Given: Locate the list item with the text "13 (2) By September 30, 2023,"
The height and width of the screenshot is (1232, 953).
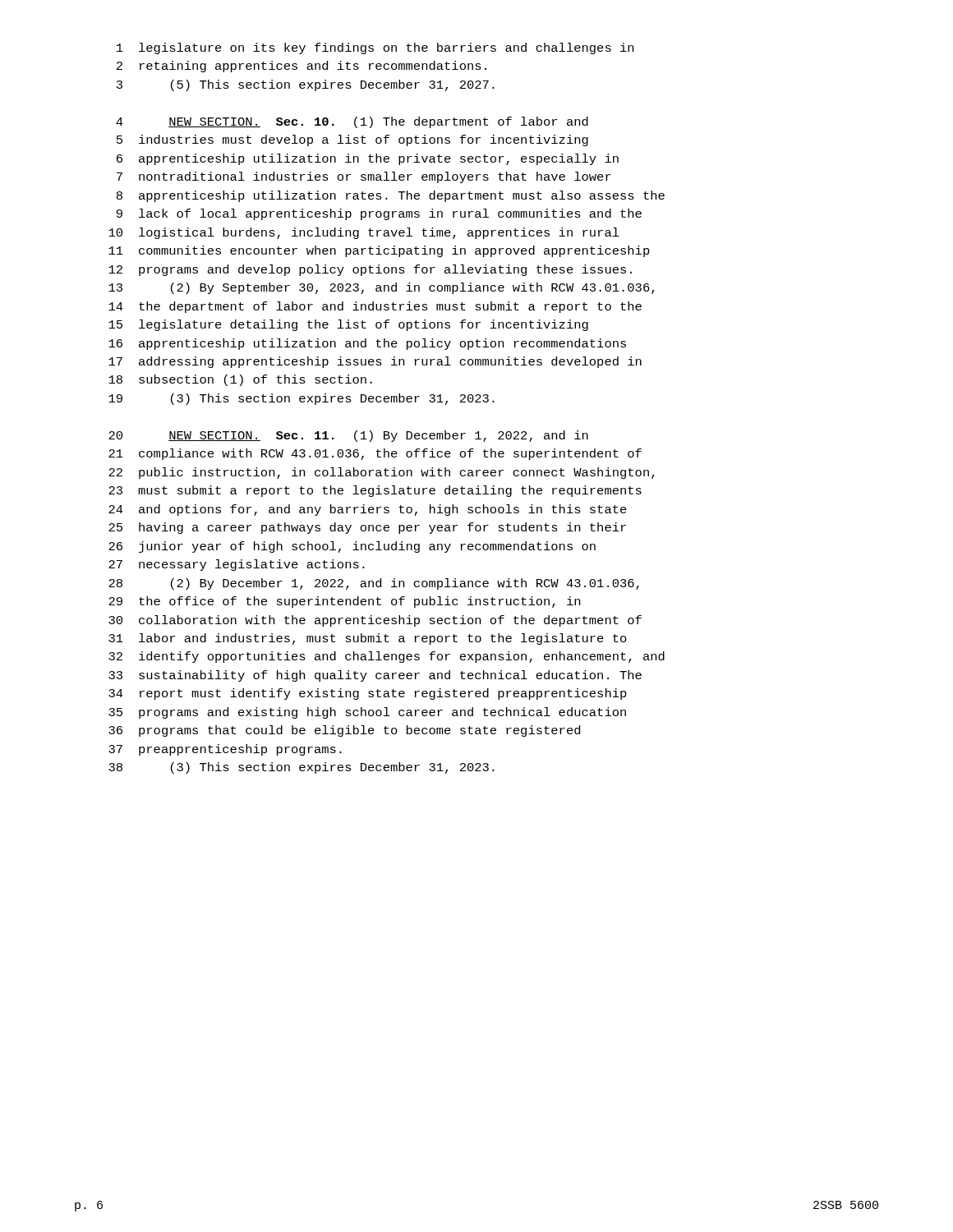Looking at the screenshot, I should click(476, 289).
